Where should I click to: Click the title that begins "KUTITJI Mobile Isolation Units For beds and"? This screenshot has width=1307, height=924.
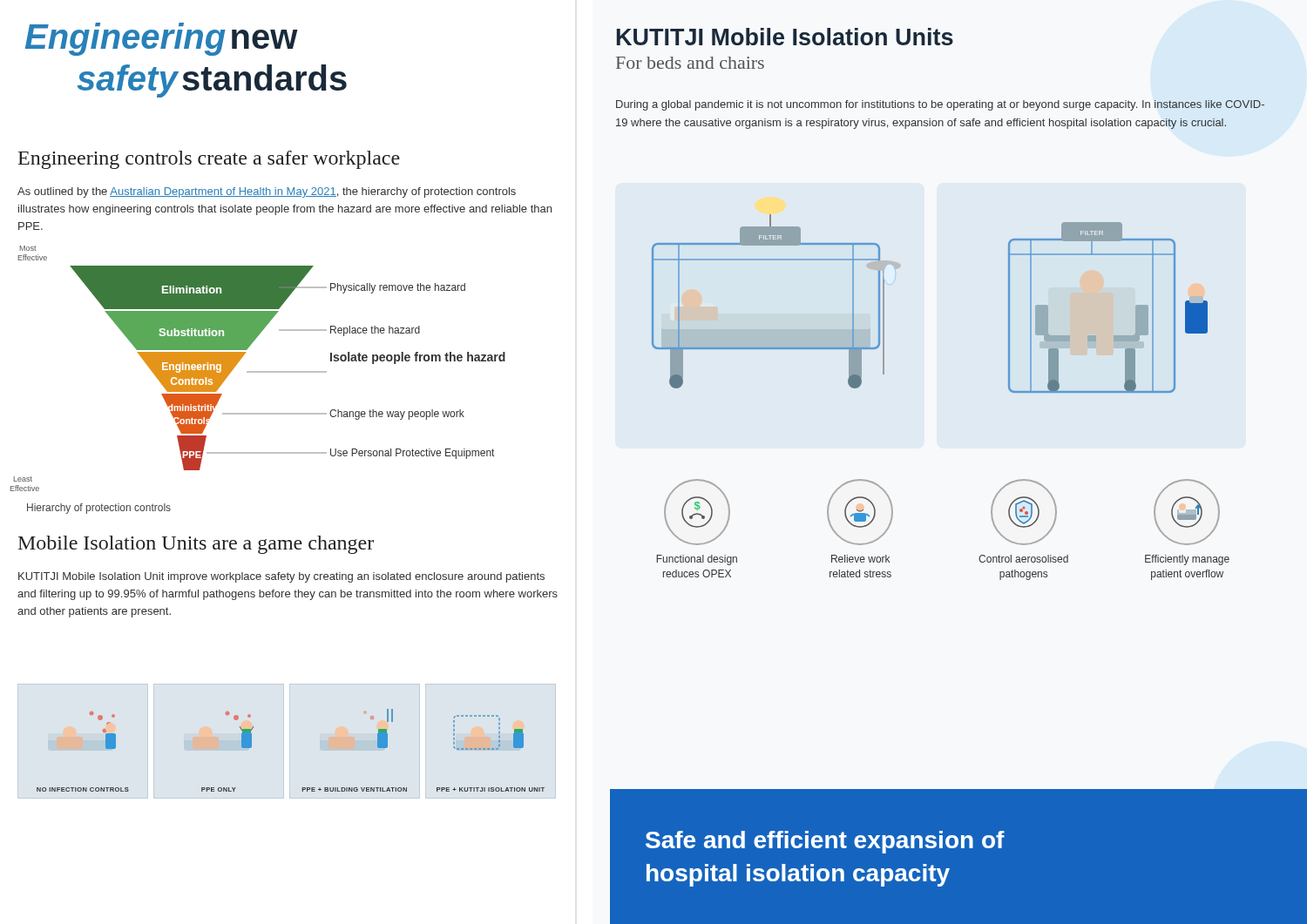[942, 49]
